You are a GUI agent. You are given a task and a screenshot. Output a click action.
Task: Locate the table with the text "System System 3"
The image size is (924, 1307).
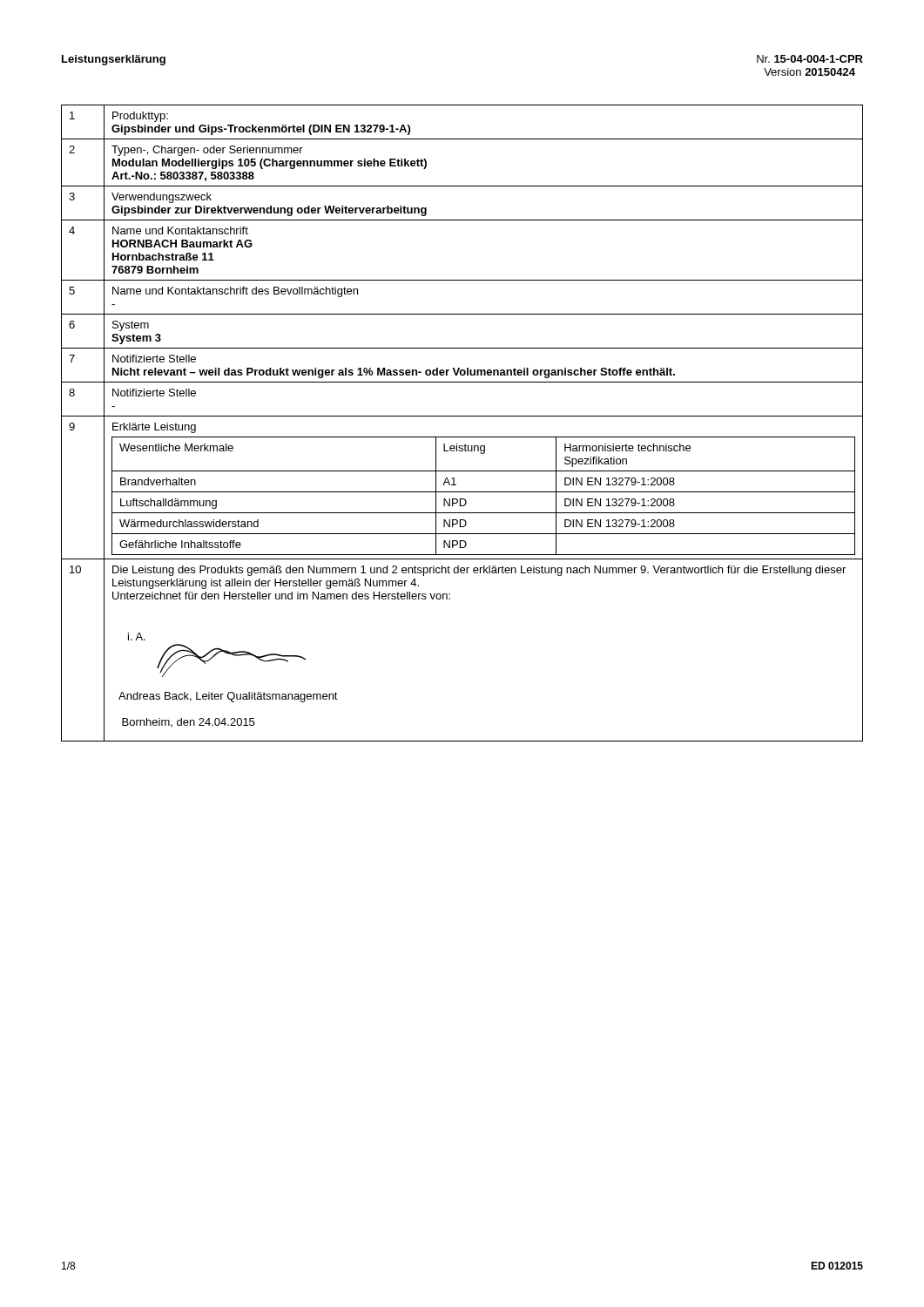[x=462, y=423]
